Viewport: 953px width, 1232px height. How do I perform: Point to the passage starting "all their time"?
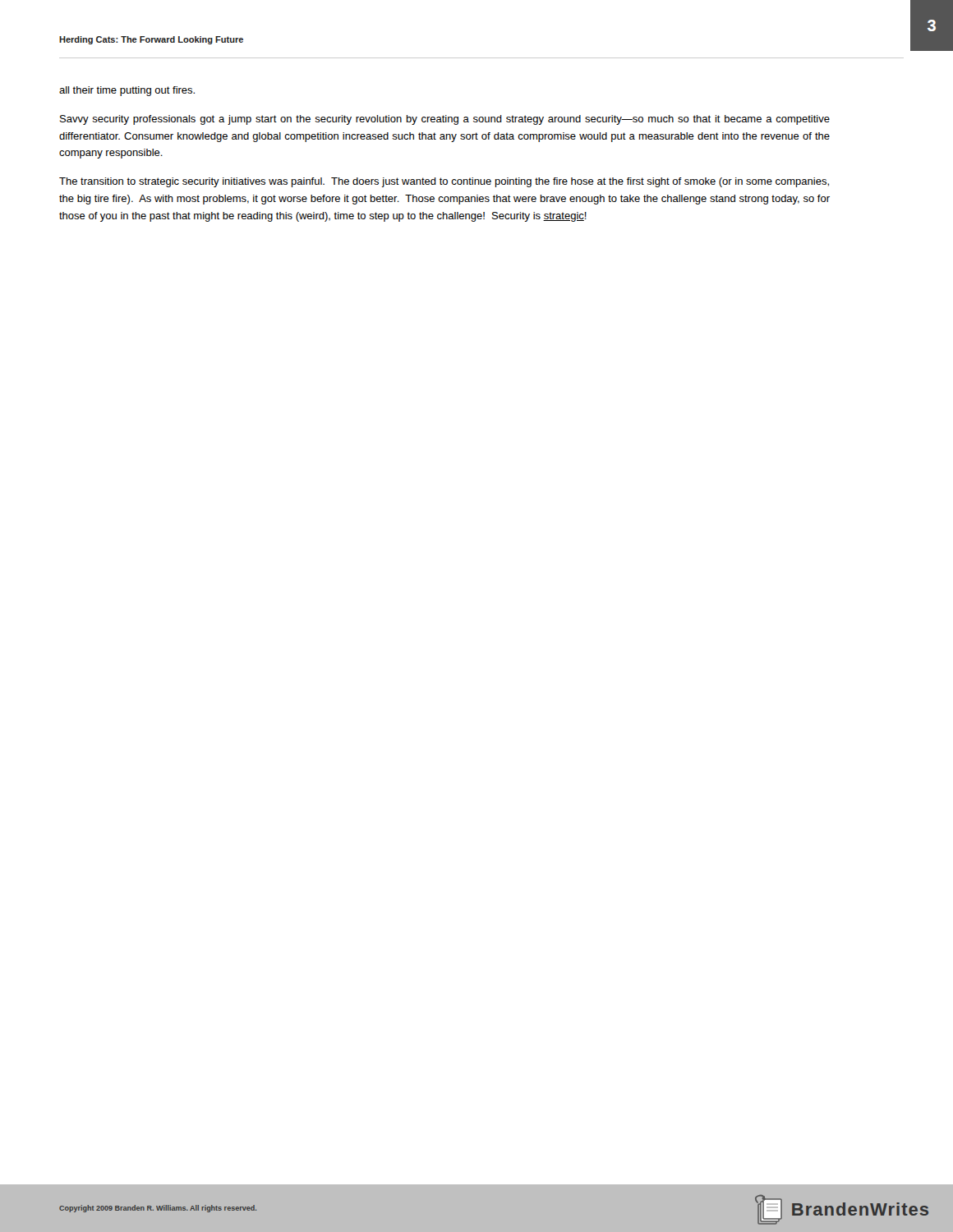[127, 90]
